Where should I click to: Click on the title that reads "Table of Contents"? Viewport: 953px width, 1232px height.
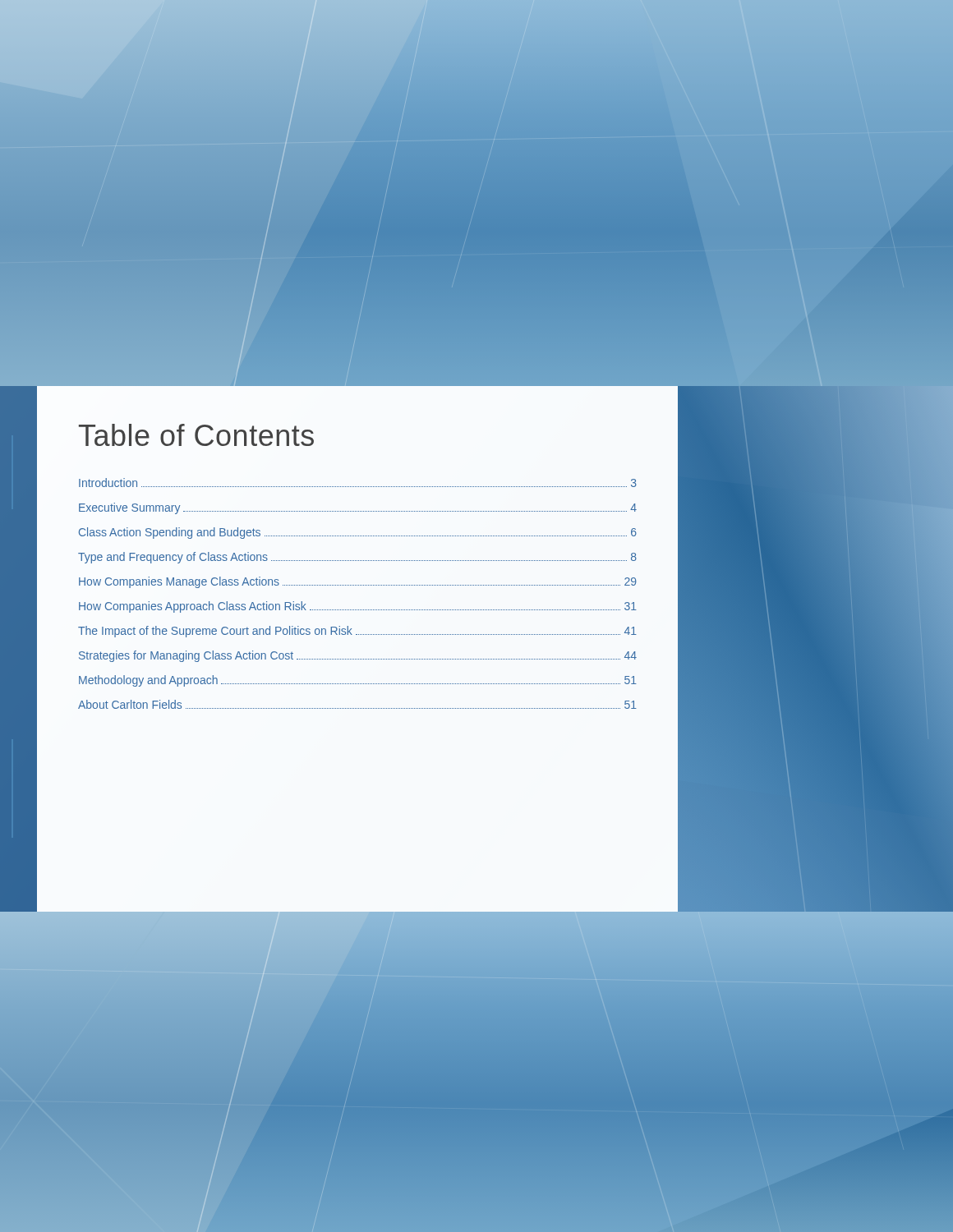coord(197,436)
